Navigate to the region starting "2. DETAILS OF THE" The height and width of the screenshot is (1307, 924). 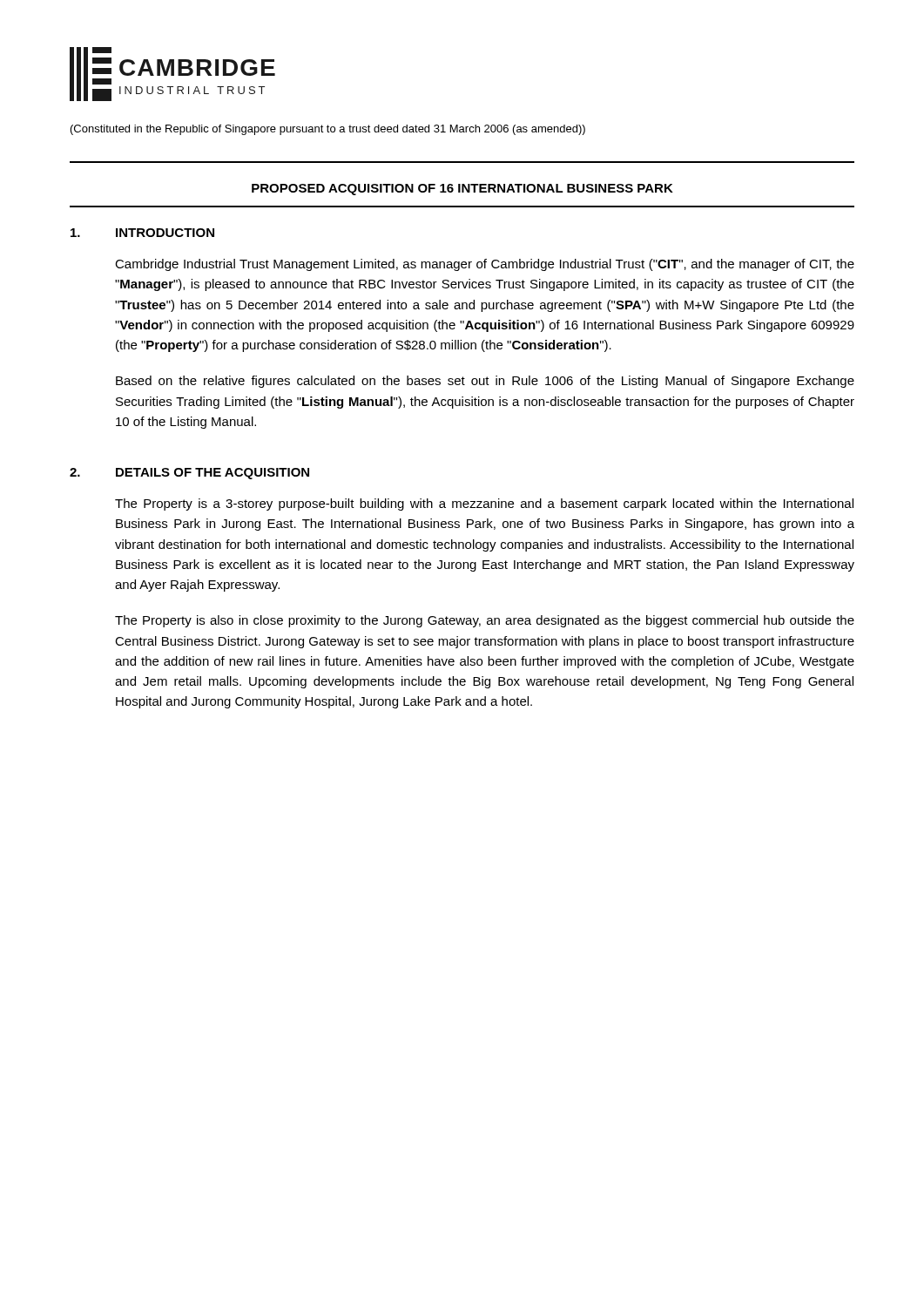click(190, 472)
